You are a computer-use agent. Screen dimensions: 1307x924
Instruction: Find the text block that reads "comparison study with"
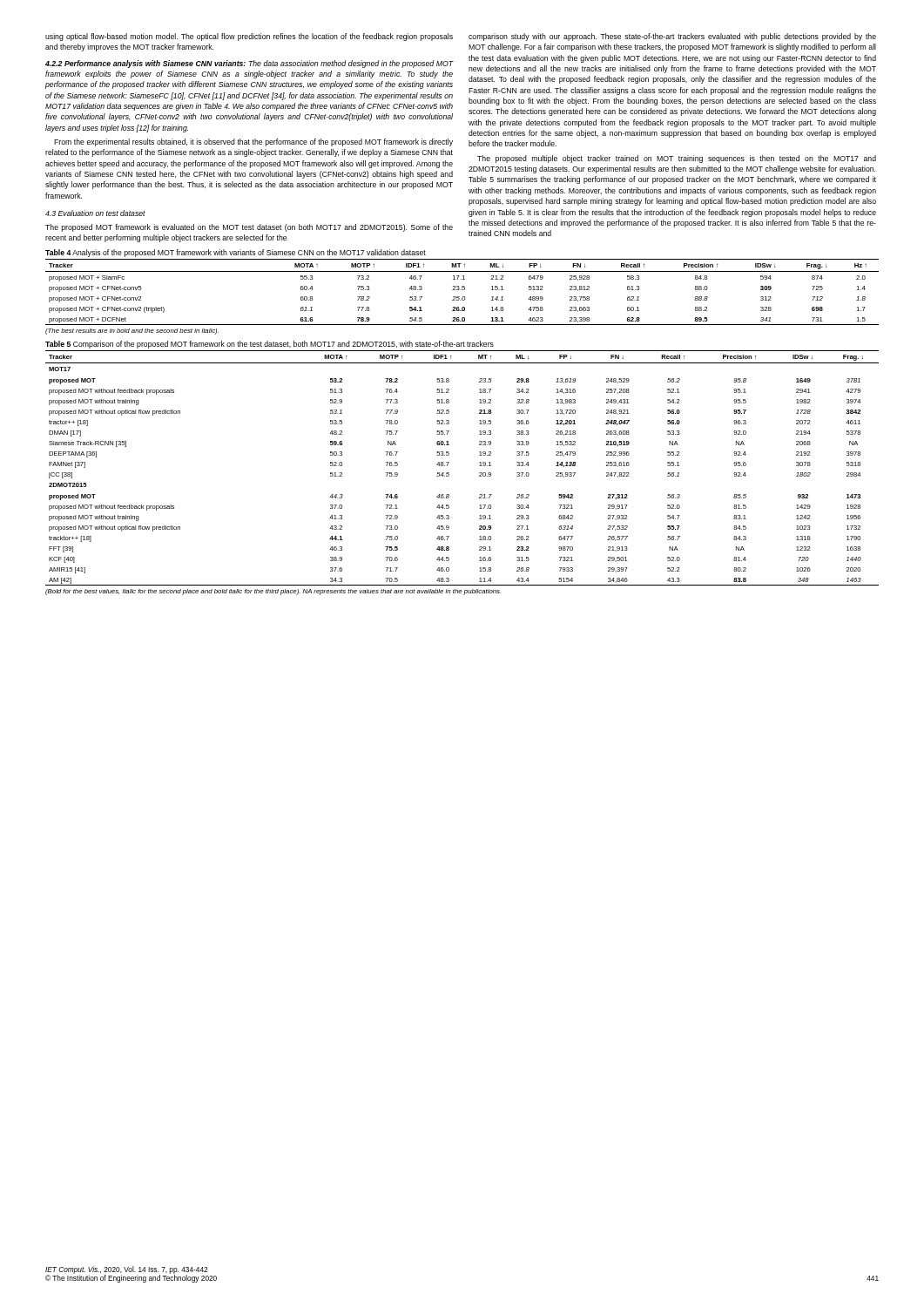coord(672,135)
